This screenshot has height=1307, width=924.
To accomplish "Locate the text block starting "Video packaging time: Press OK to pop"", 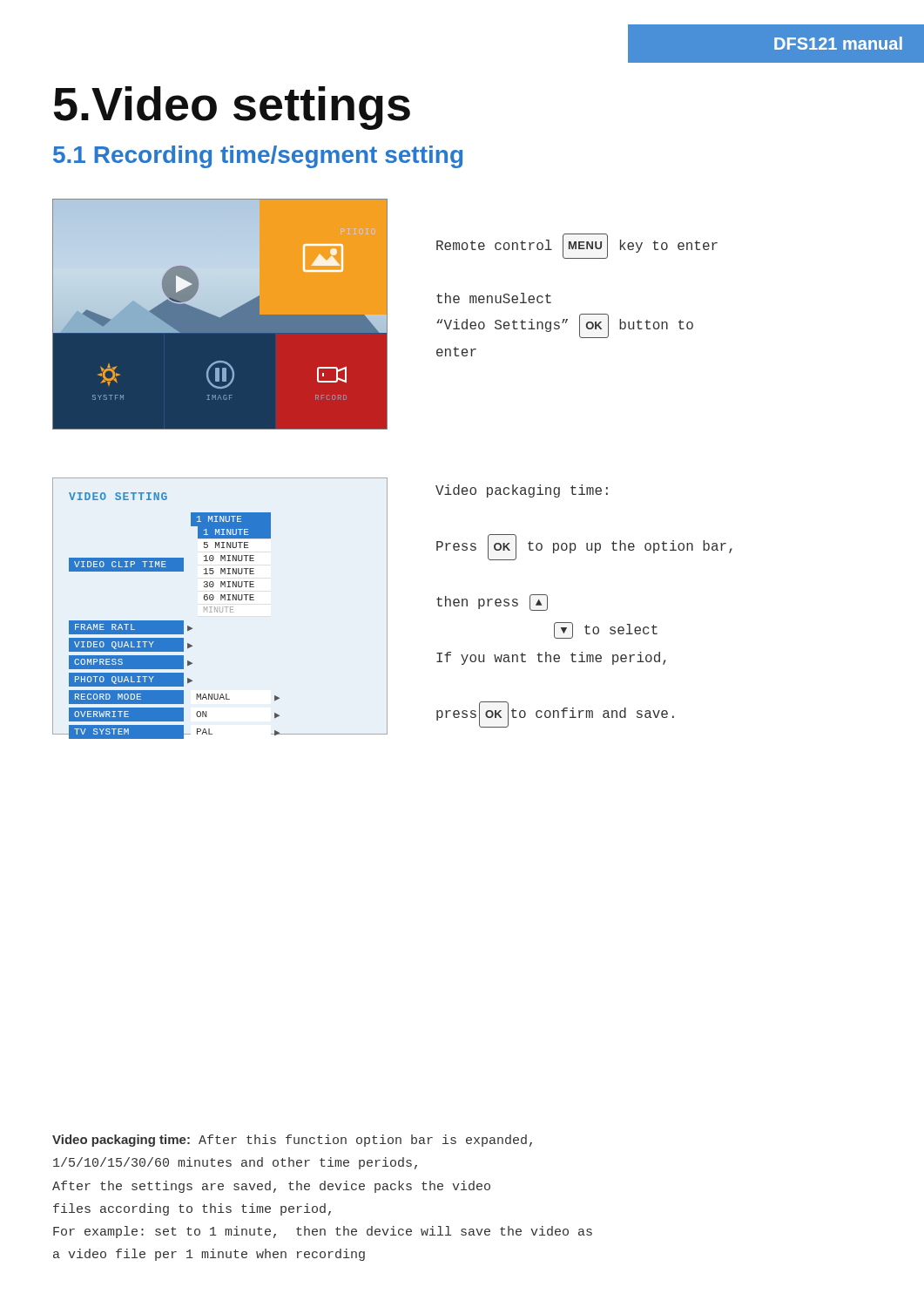I will coord(522,491).
